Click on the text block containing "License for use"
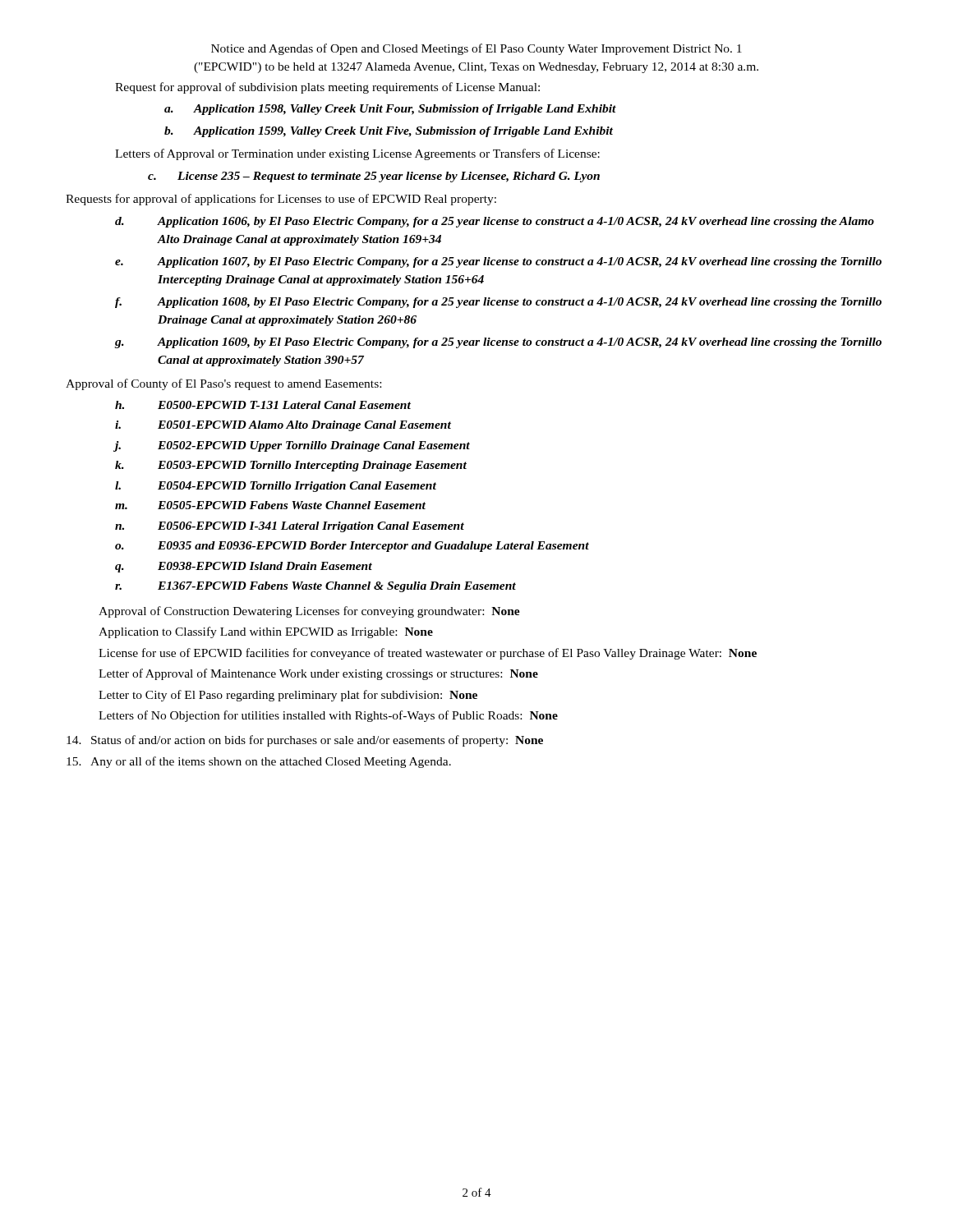The image size is (953, 1232). (x=428, y=652)
